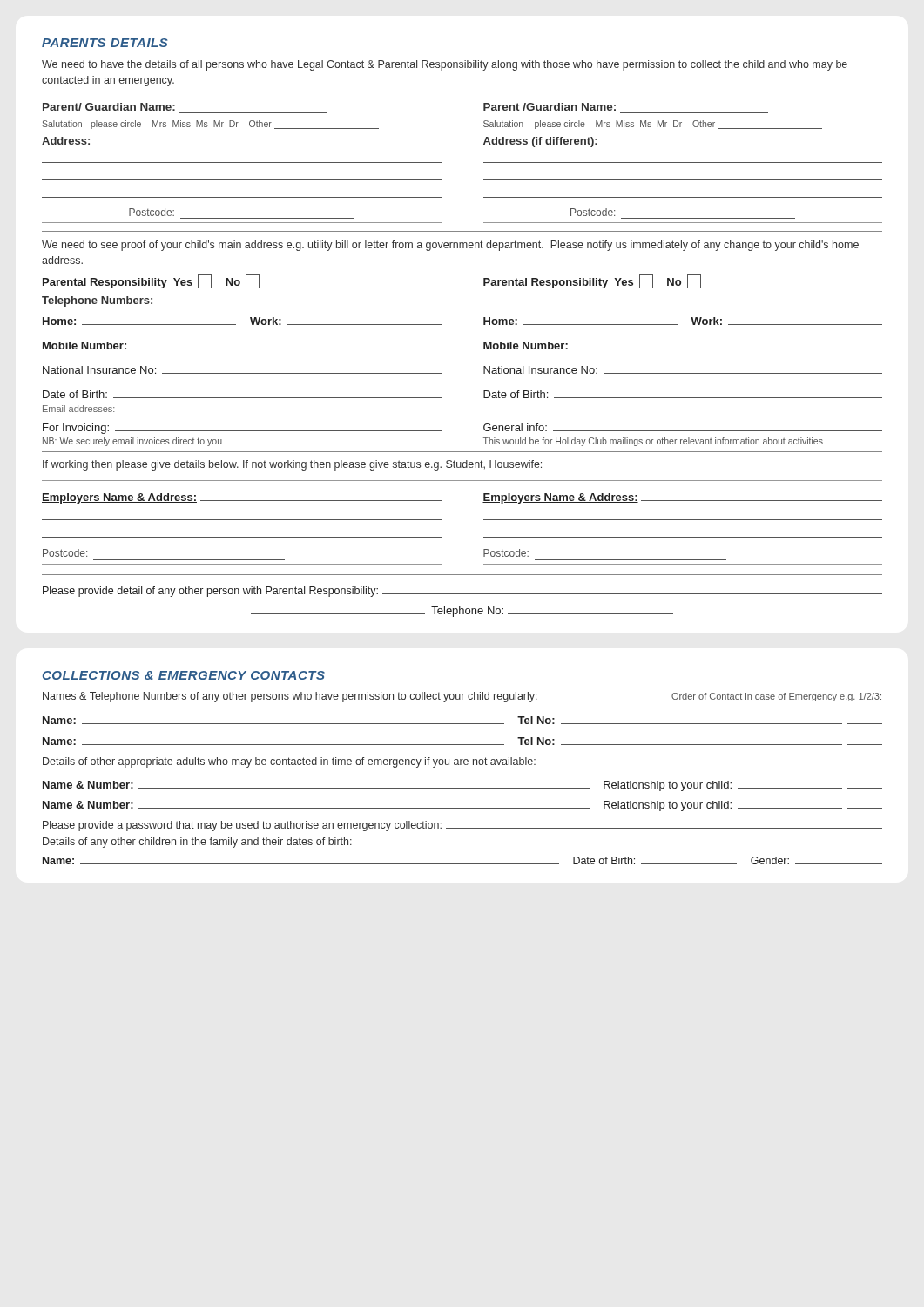Click on the text block with the text "If working then"
Viewport: 924px width, 1307px height.
(292, 465)
